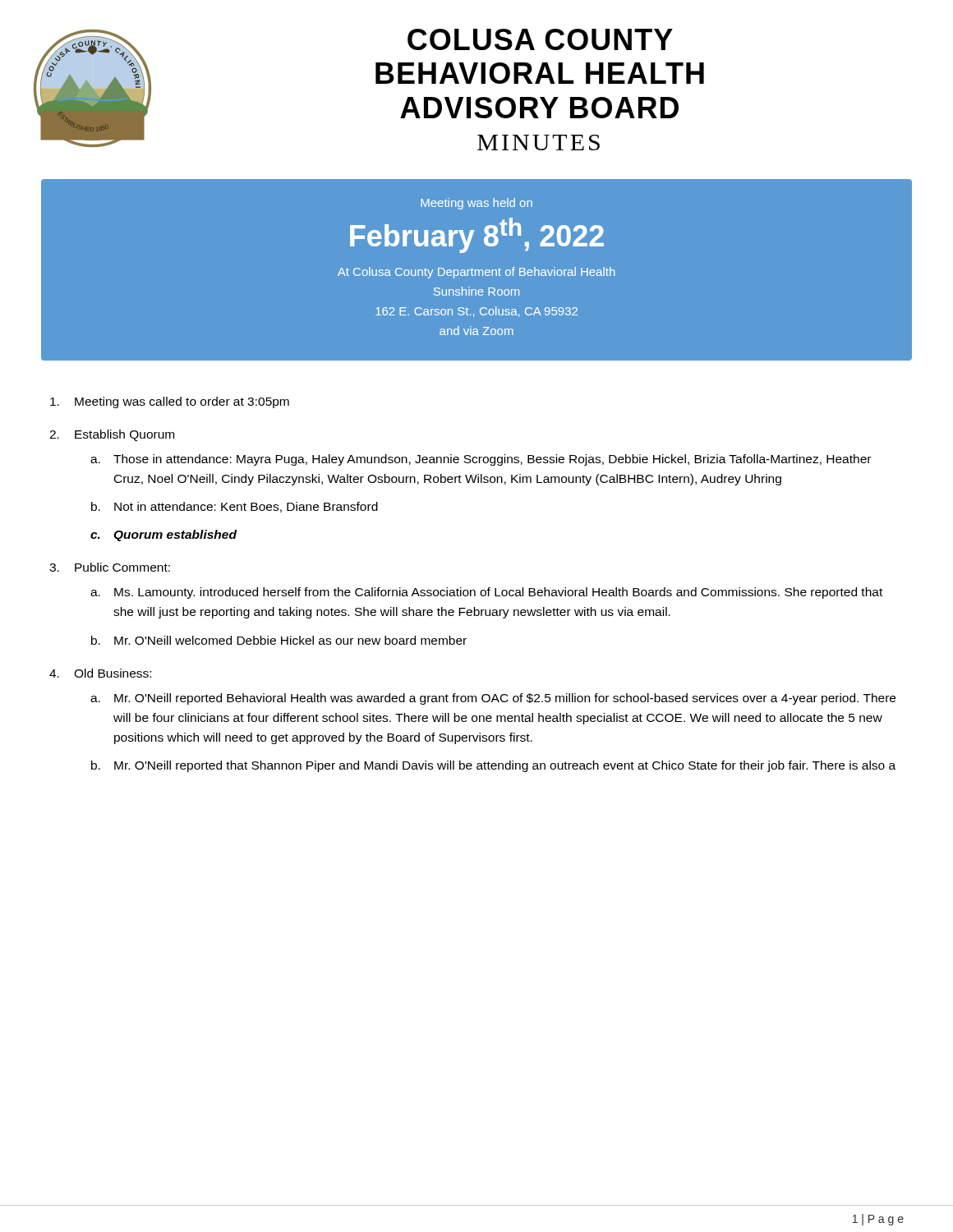Navigate to the passage starting "a. Those in"
953x1232 pixels.
pos(497,469)
